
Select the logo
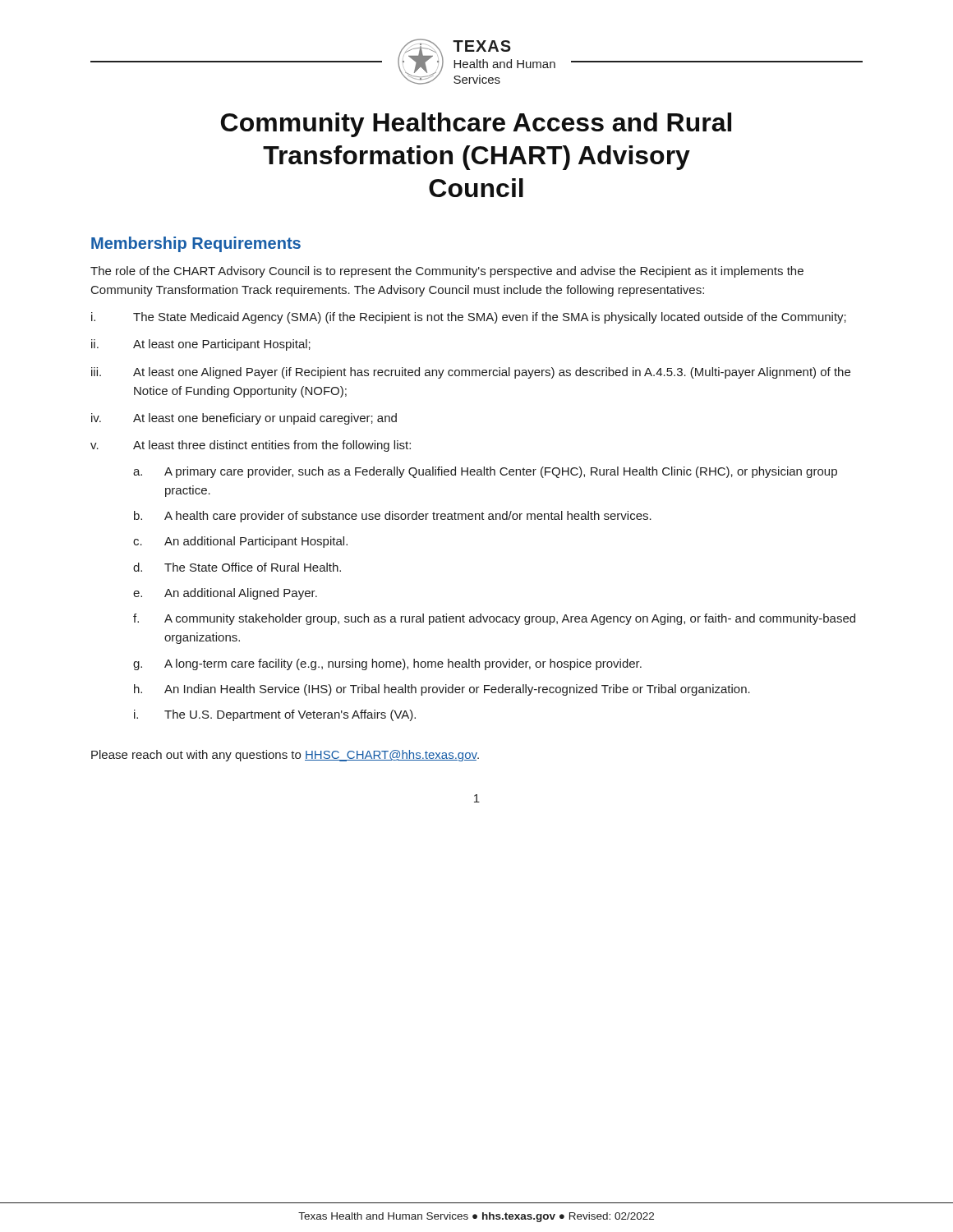coord(476,44)
